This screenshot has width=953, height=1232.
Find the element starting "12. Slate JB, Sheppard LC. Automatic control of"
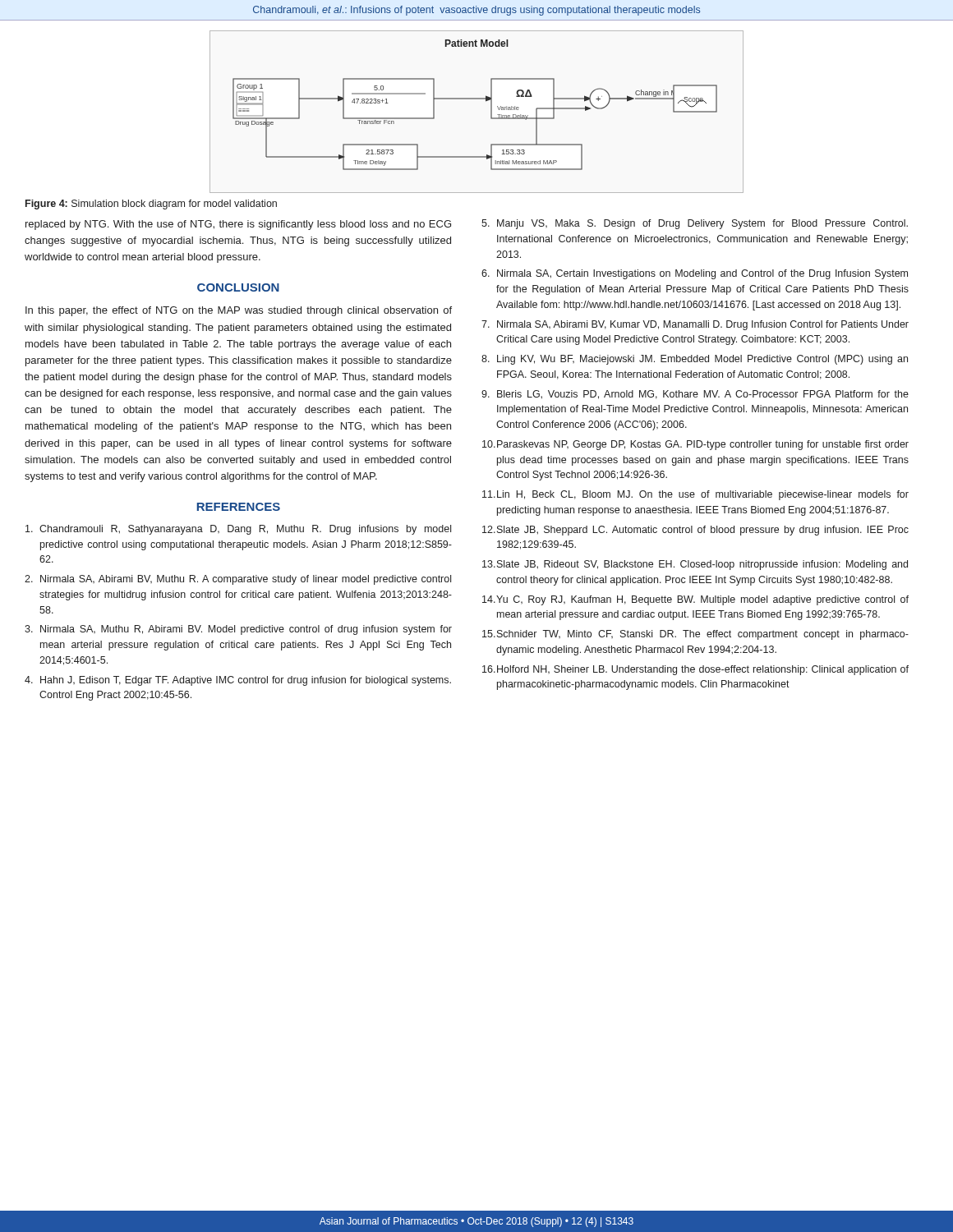[695, 537]
